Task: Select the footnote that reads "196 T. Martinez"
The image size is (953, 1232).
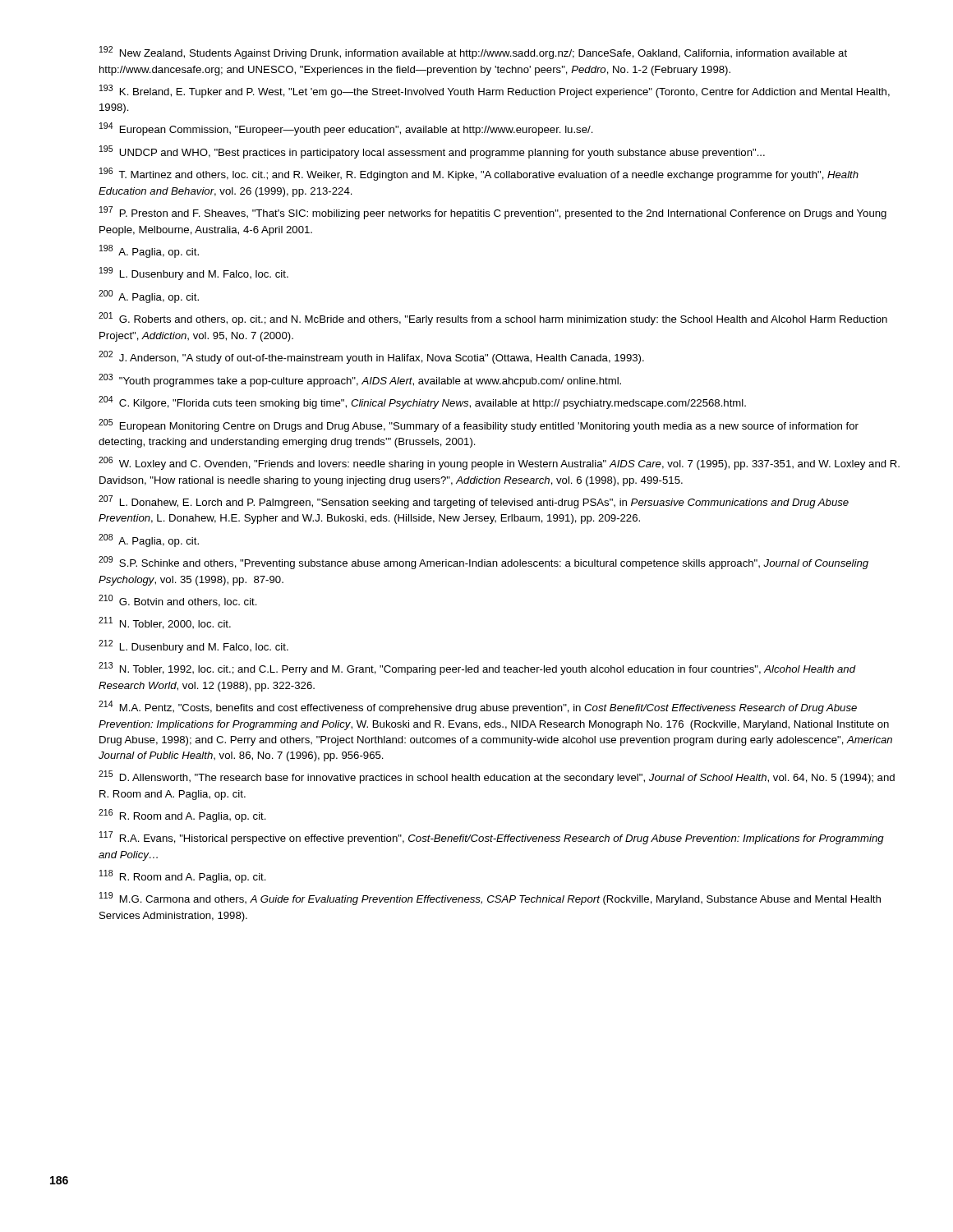Action: tap(479, 182)
